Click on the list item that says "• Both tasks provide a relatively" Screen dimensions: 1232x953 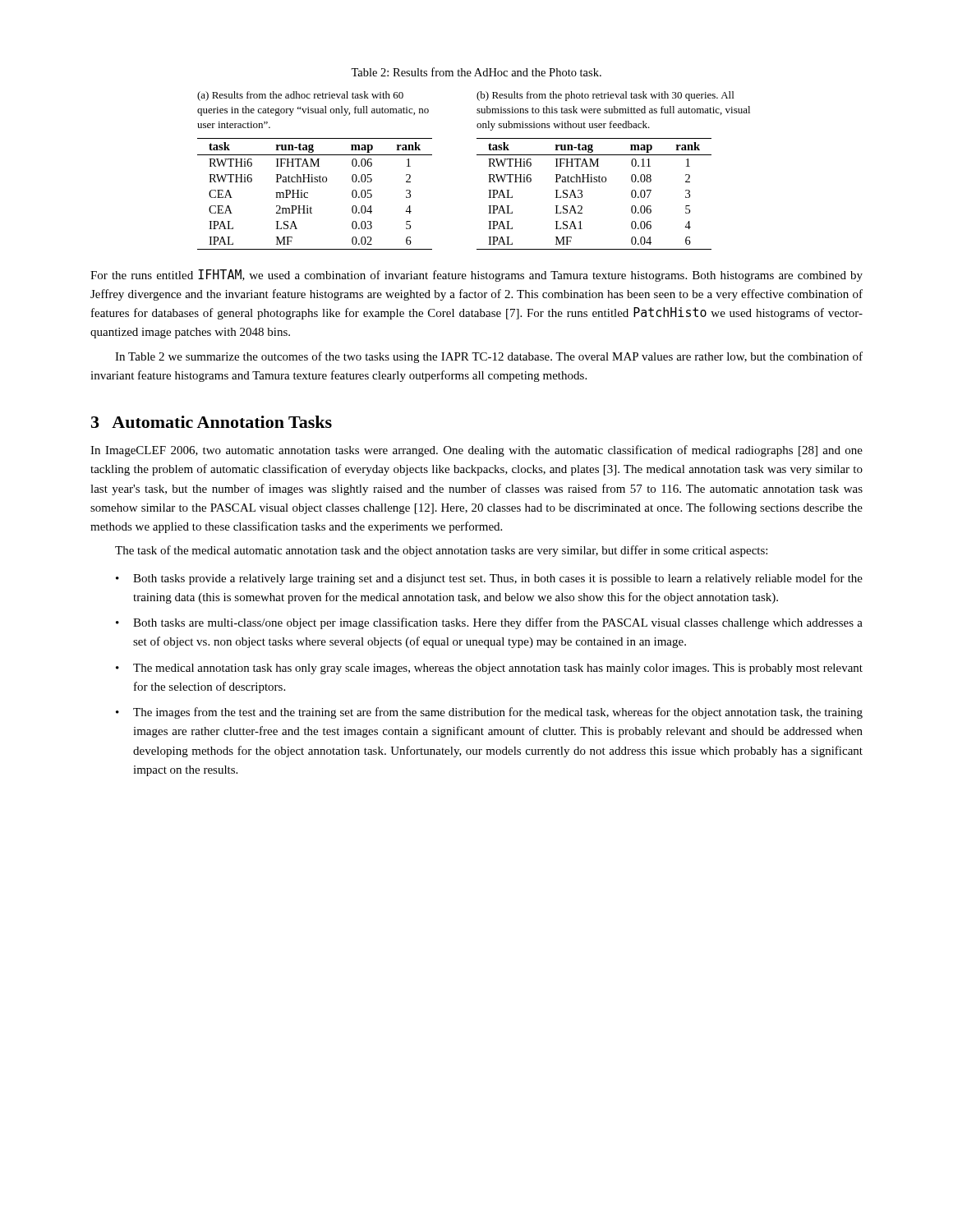489,588
